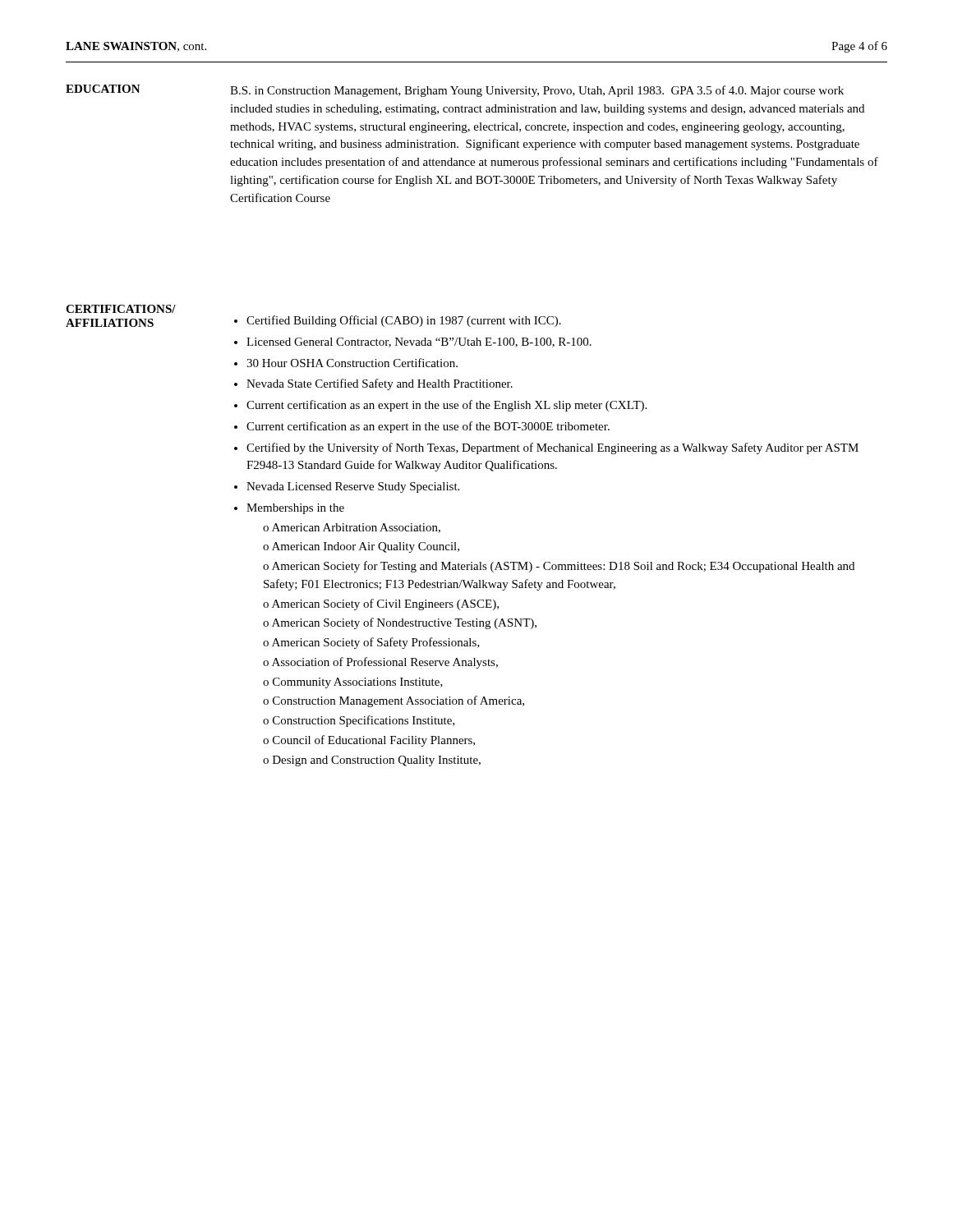Navigate to the element starting "Nevada State Certified"
953x1232 pixels.
[x=380, y=384]
